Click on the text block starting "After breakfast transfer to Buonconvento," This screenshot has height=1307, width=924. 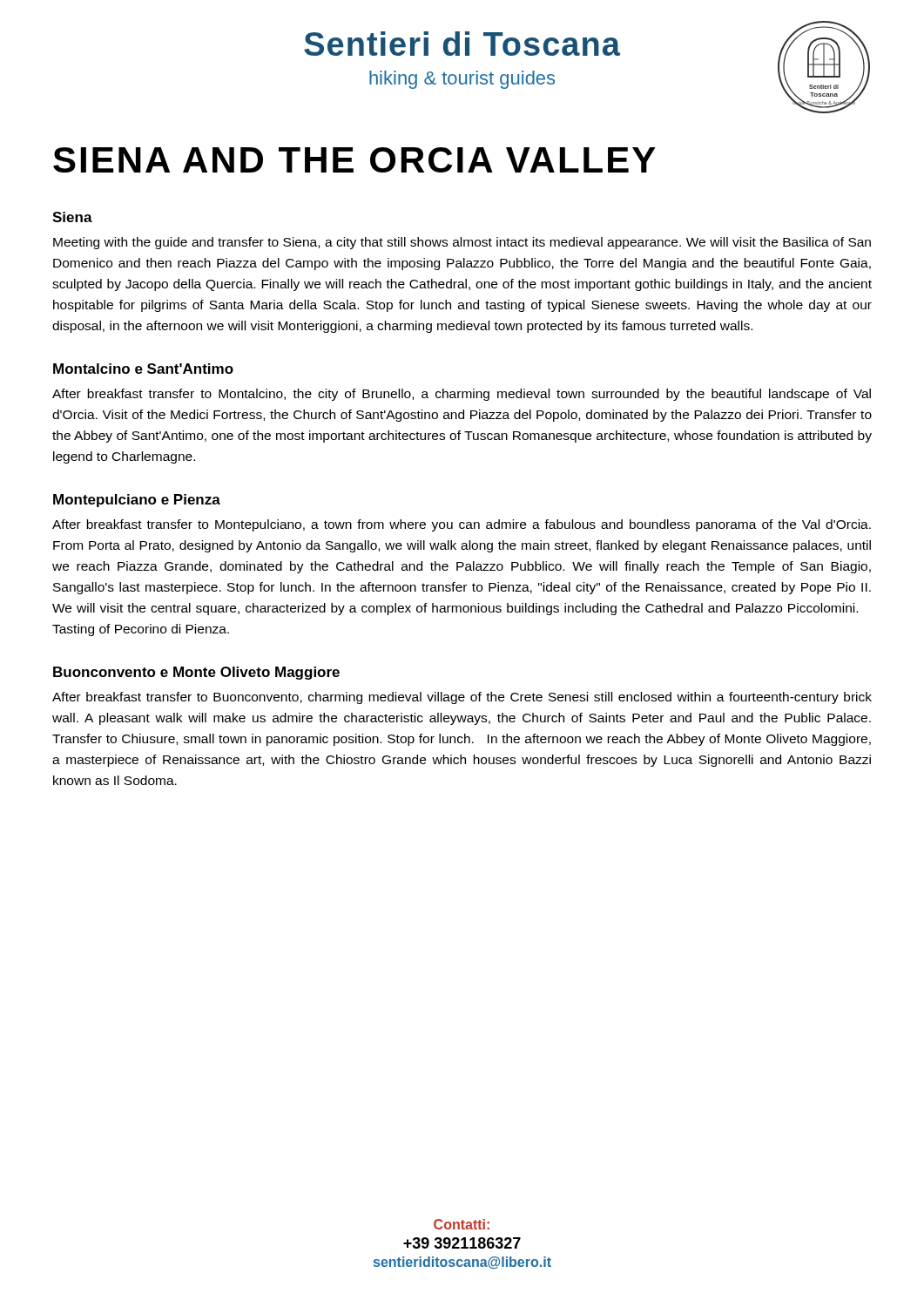coord(462,739)
